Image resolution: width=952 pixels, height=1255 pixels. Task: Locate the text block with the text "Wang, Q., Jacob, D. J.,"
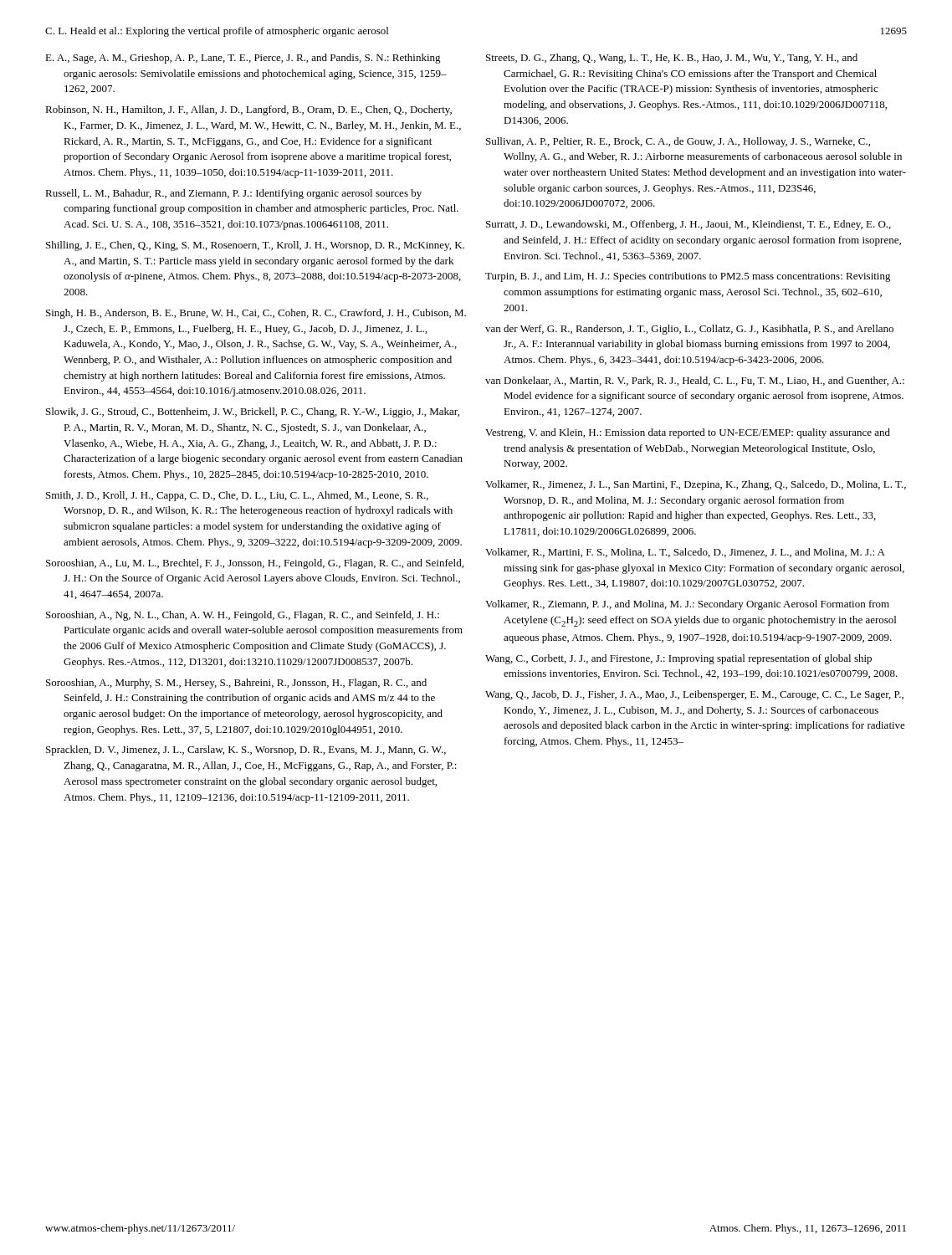pyautogui.click(x=695, y=718)
